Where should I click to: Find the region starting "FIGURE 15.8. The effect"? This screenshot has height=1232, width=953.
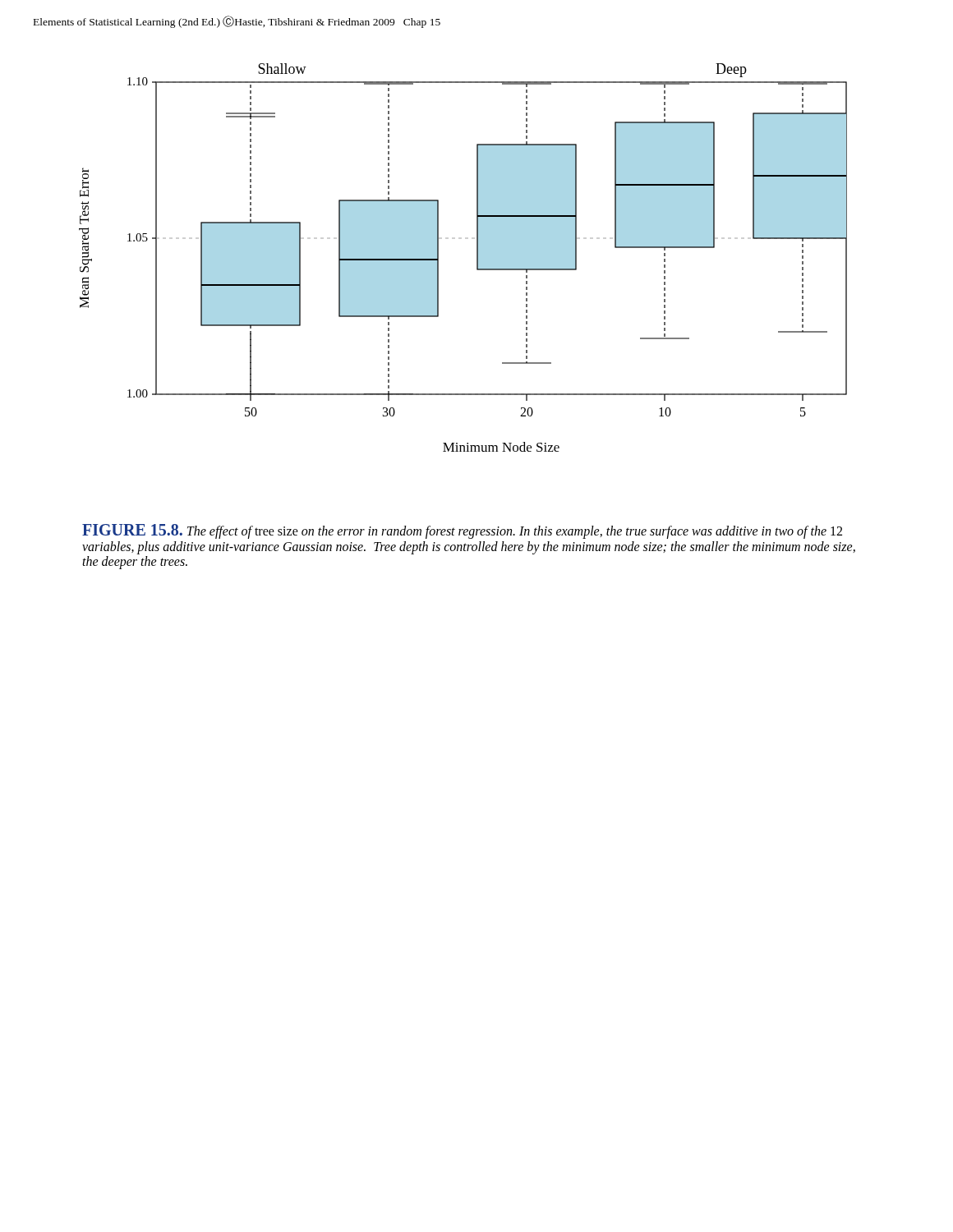coord(476,545)
